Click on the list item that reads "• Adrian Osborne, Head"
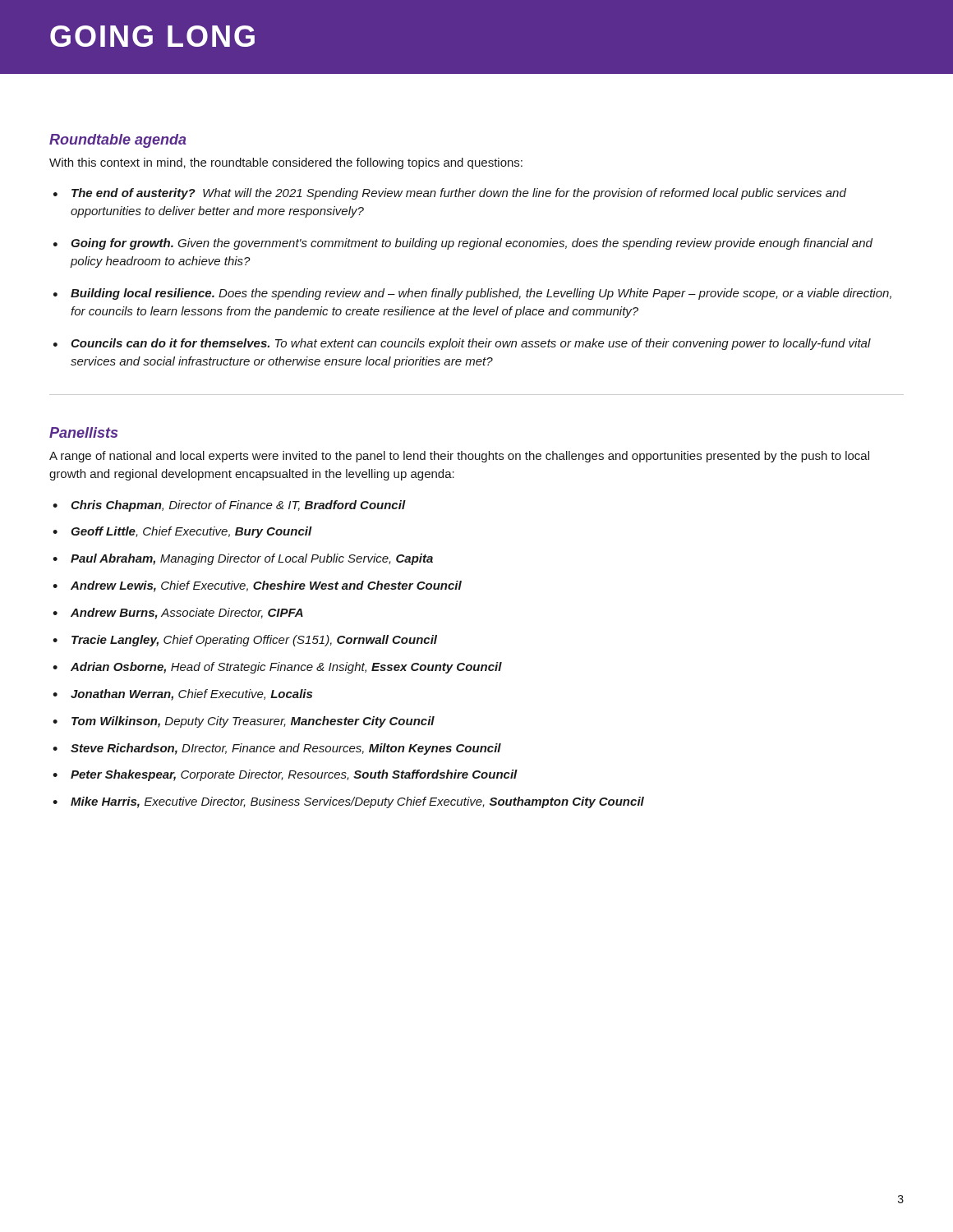This screenshot has width=953, height=1232. pyautogui.click(x=476, y=668)
